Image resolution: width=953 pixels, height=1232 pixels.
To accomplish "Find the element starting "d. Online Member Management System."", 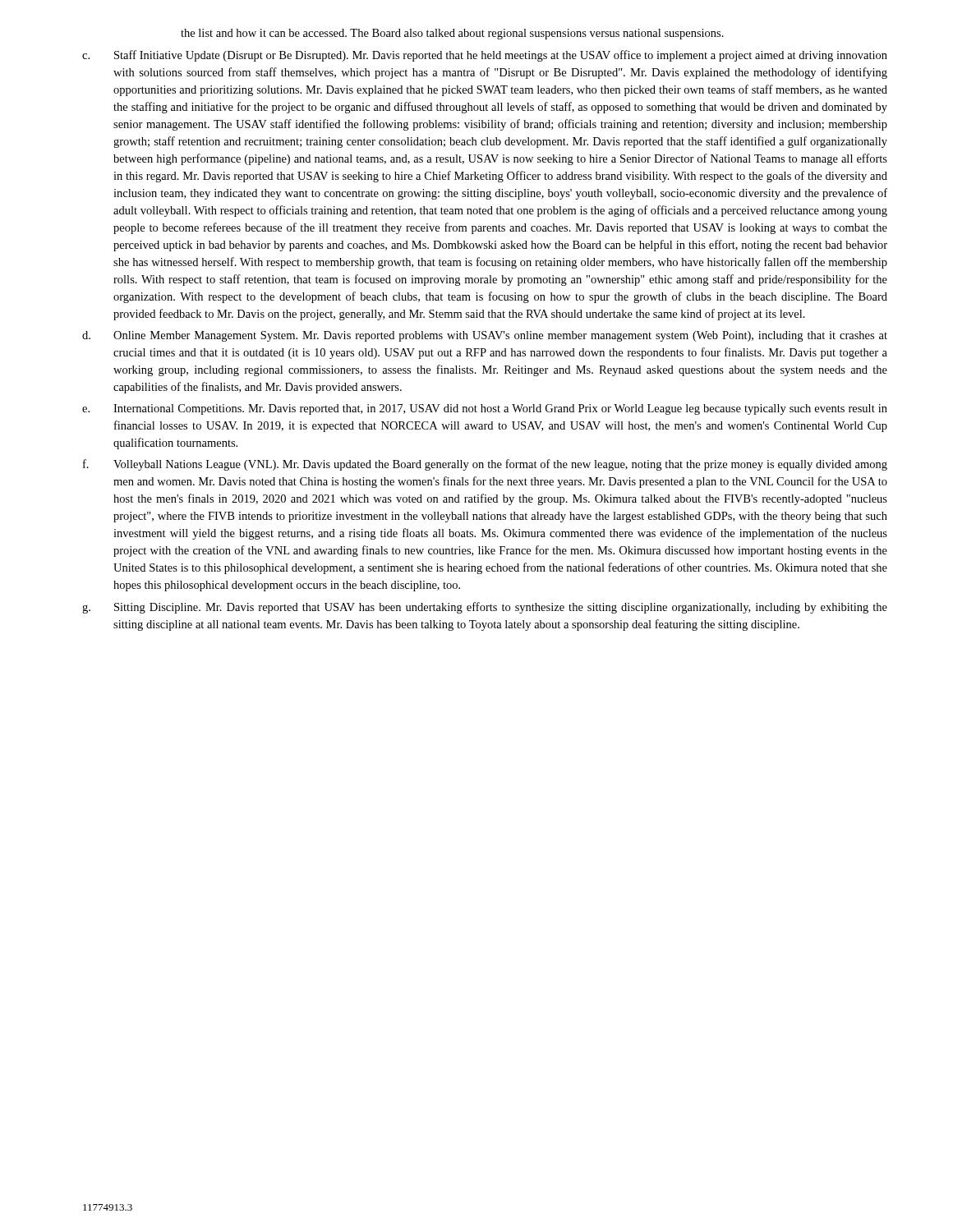I will coord(485,362).
